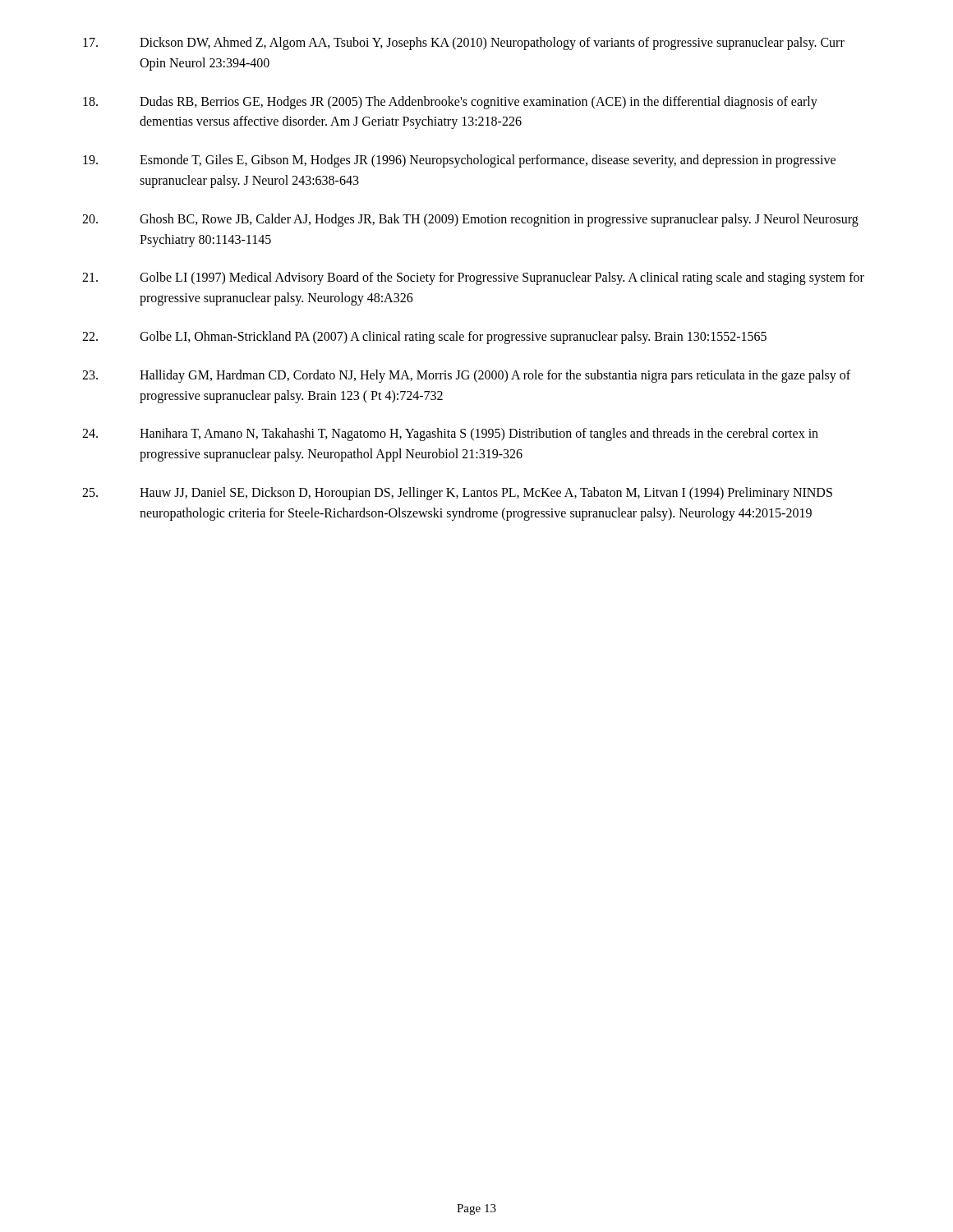Find the block on this page that starts "17. Dickson DW, Ahmed"
This screenshot has height=1232, width=953.
coord(476,53)
